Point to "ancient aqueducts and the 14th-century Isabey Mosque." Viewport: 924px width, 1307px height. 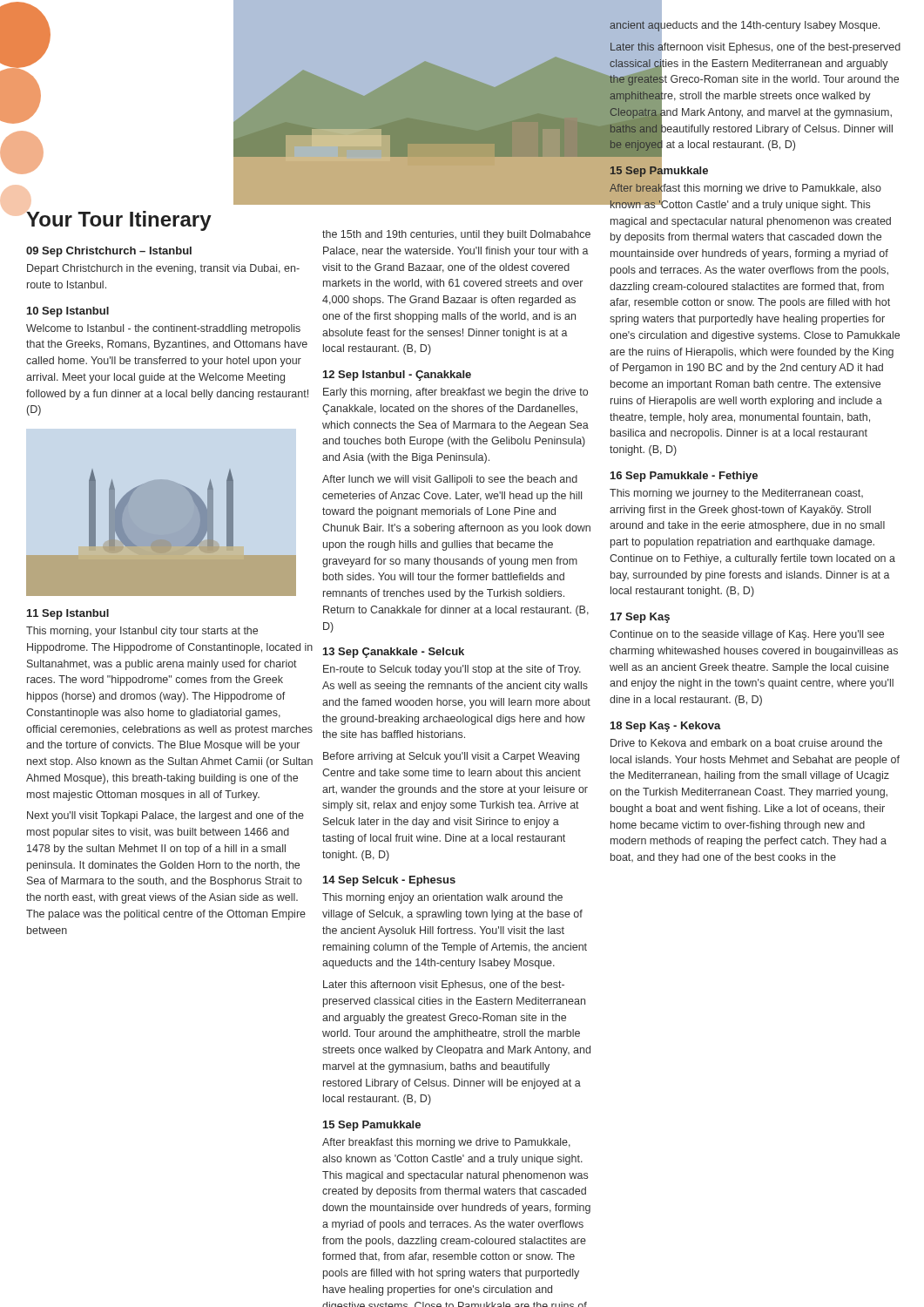coord(745,25)
